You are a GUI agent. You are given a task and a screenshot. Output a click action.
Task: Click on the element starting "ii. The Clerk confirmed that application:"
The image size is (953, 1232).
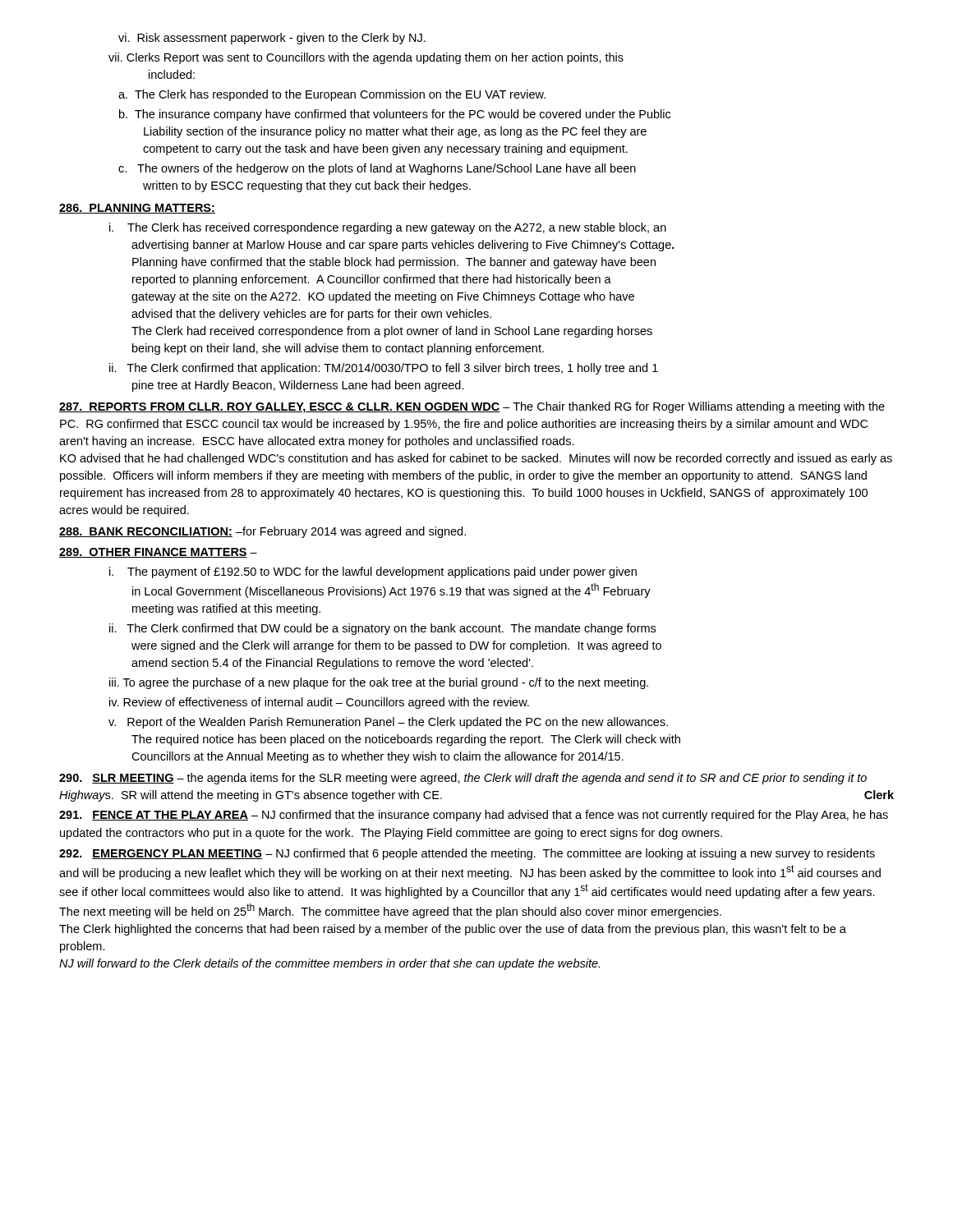point(383,378)
